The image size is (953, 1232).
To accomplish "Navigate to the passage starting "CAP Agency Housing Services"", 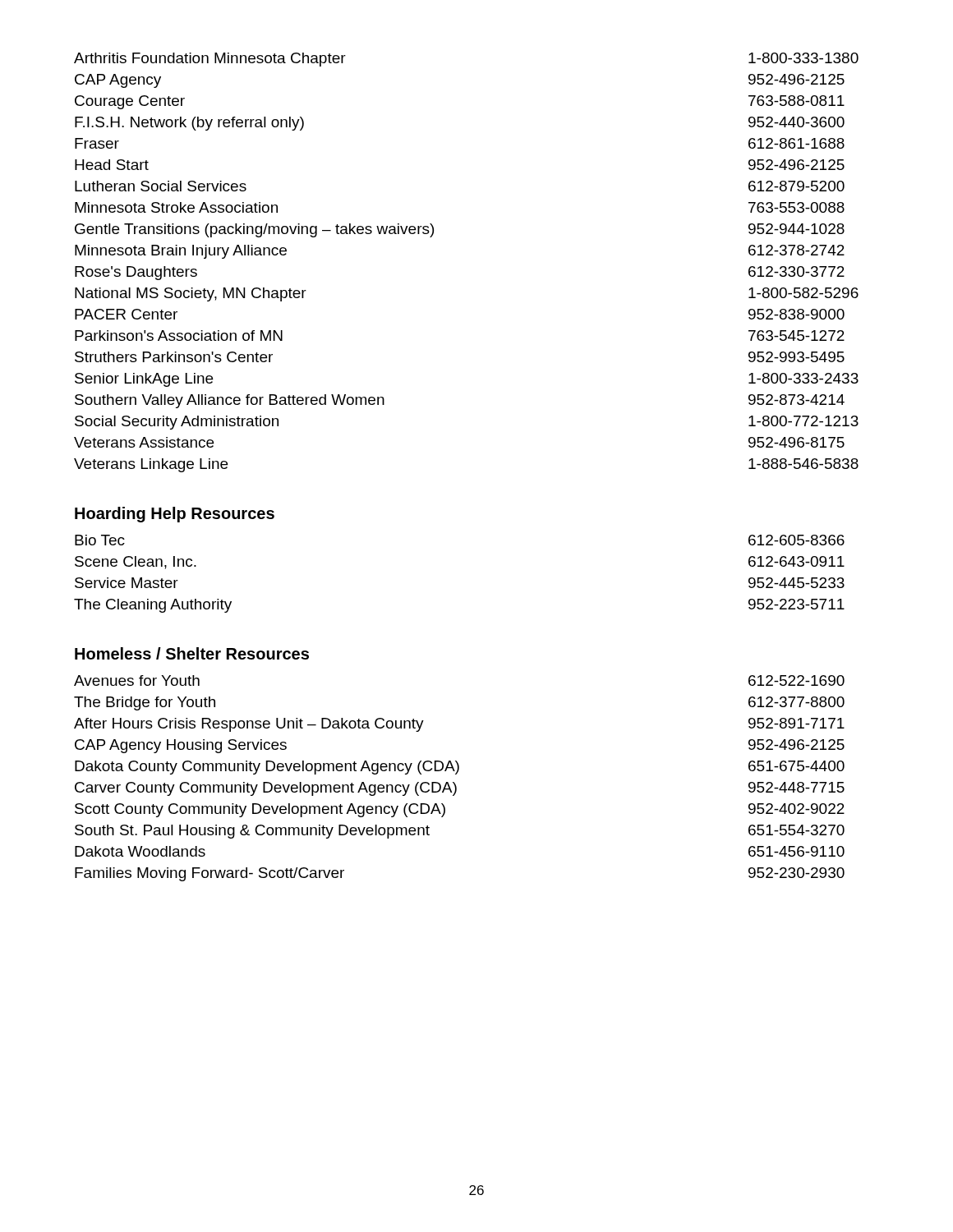I will 180,748.
